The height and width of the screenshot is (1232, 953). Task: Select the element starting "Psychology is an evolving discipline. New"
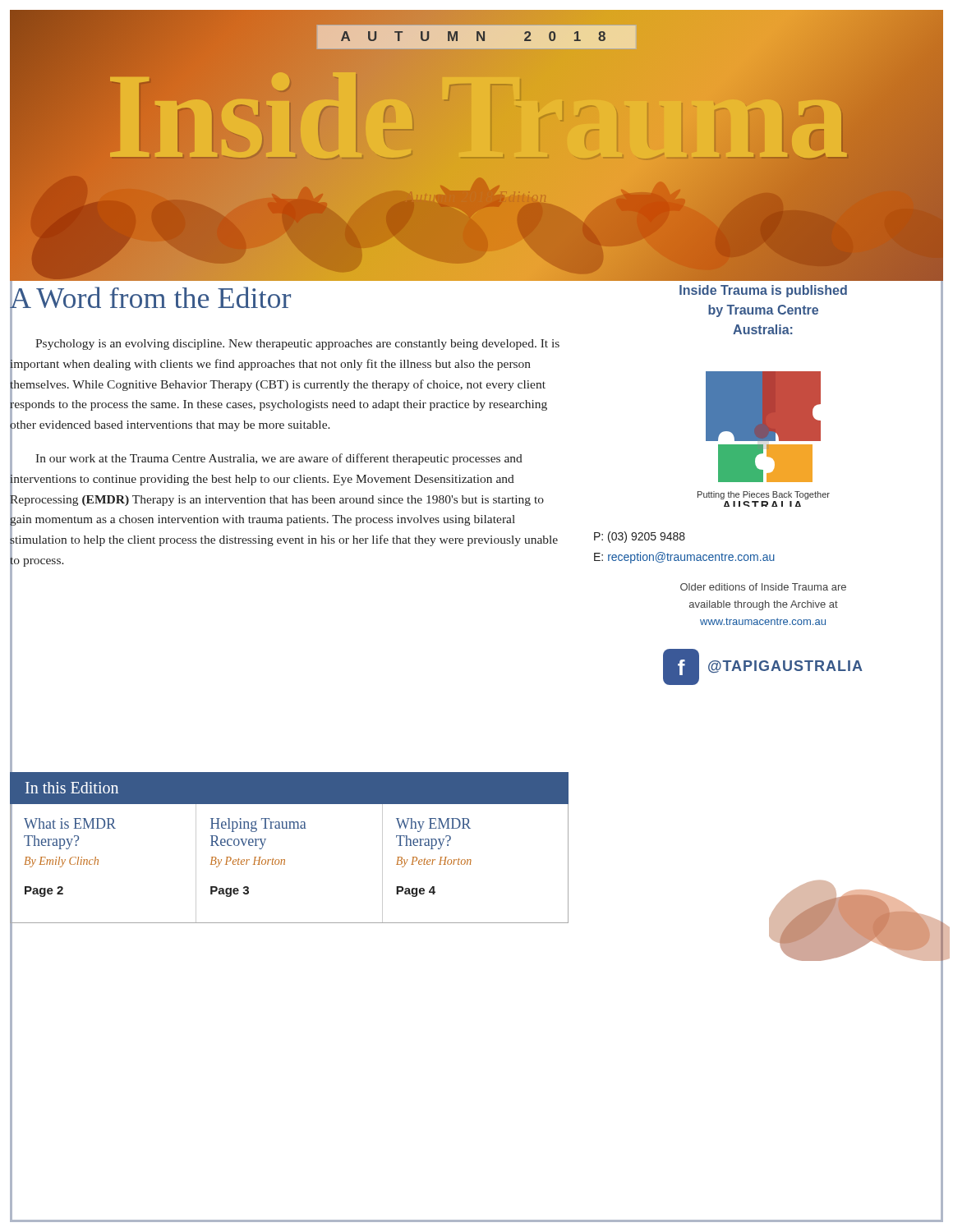pyautogui.click(x=285, y=384)
